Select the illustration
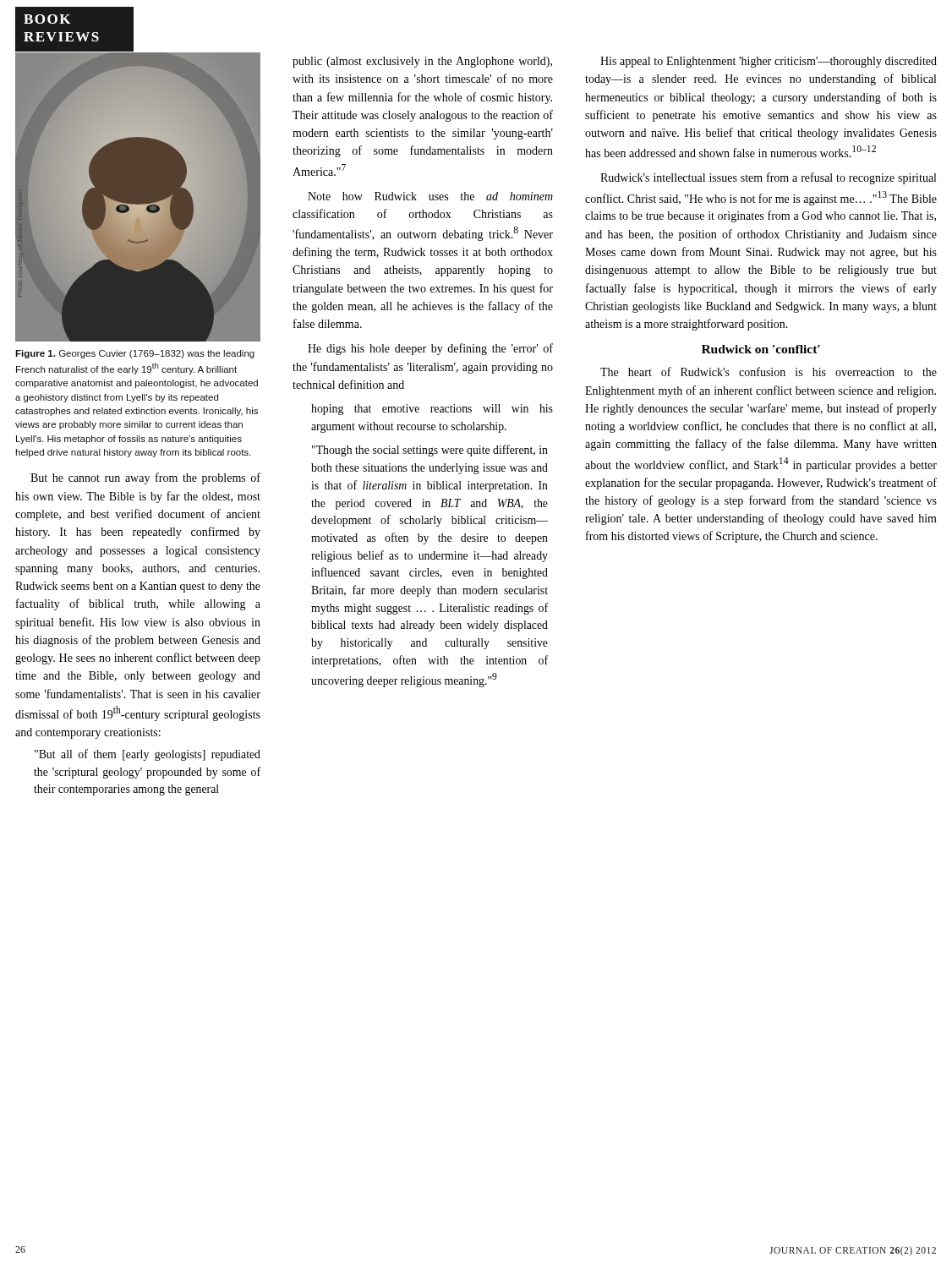Viewport: 952px width, 1268px height. [x=138, y=197]
